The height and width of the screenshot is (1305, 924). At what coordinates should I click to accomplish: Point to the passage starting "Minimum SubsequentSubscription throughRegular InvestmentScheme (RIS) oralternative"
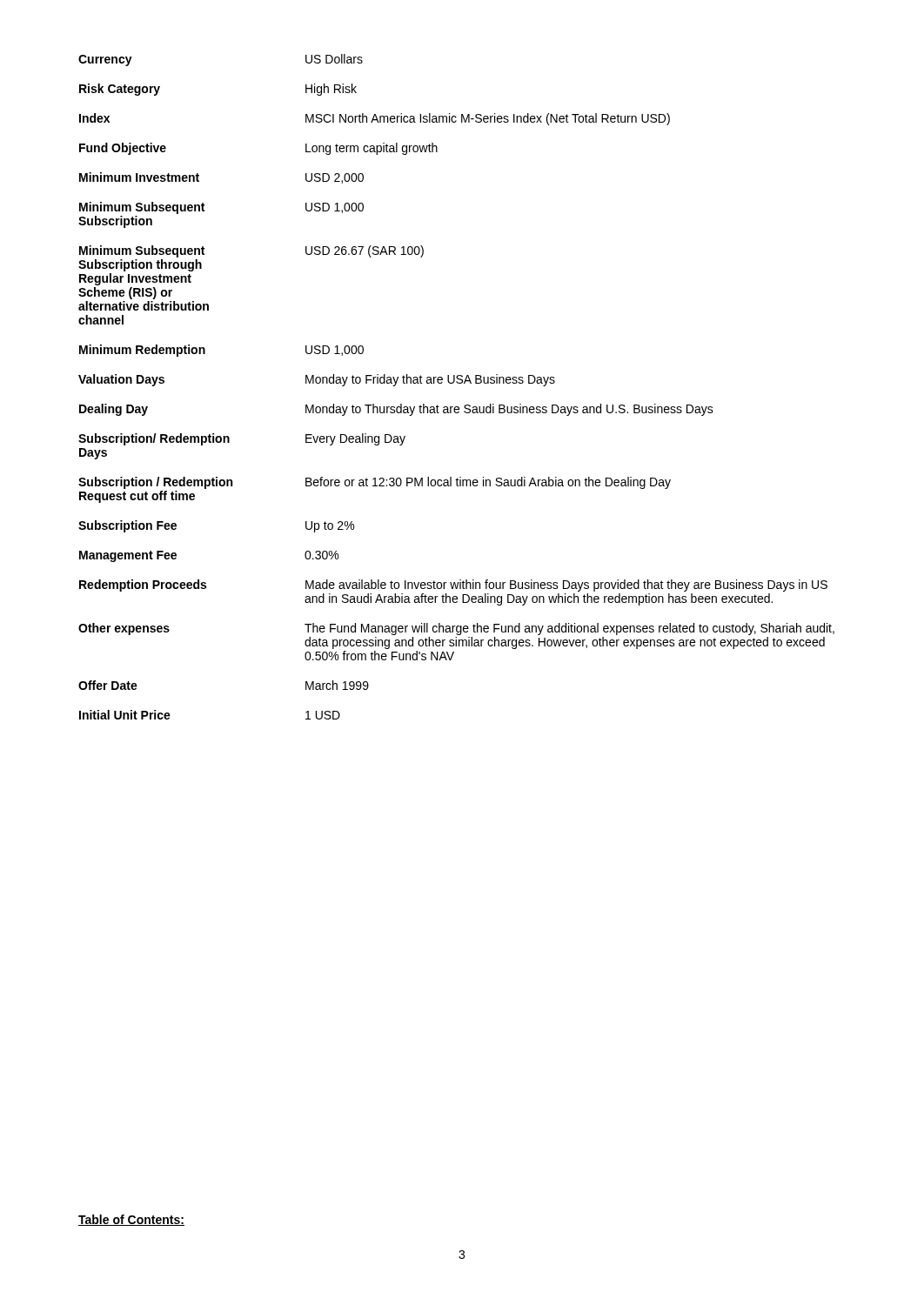pyautogui.click(x=144, y=285)
